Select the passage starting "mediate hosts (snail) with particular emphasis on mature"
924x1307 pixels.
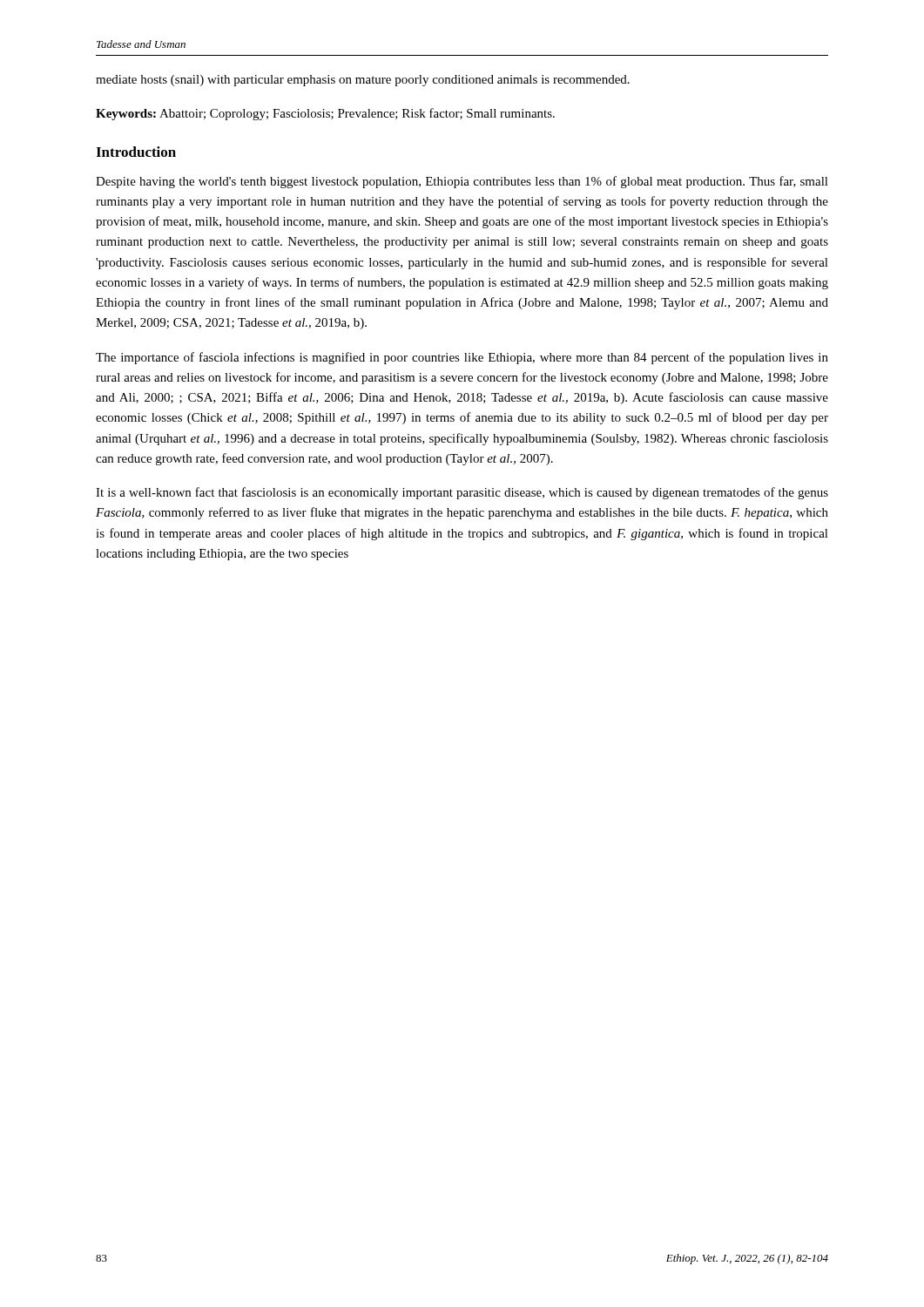[363, 79]
